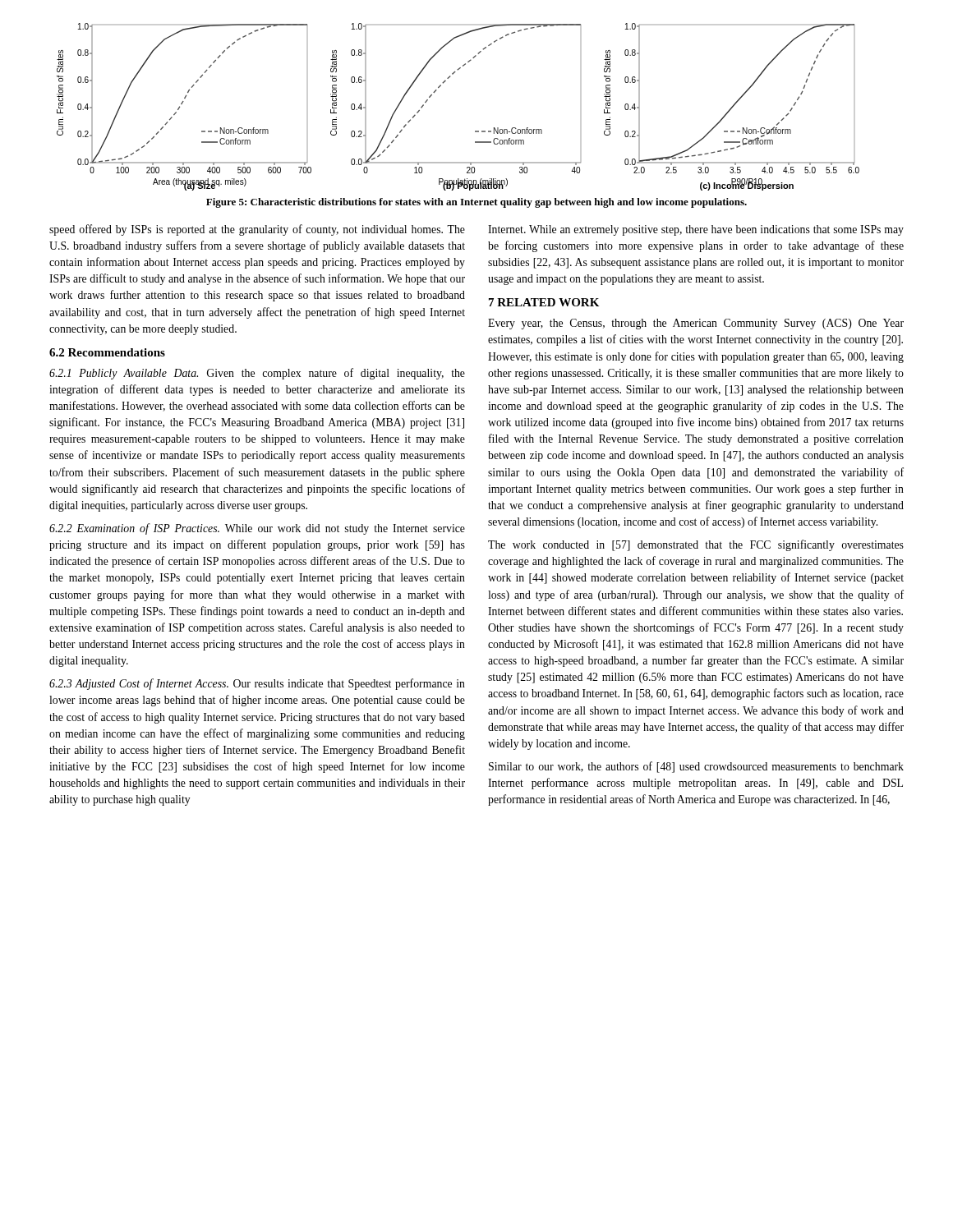Find the caption containing "Figure 5: Characteristic"

click(476, 202)
